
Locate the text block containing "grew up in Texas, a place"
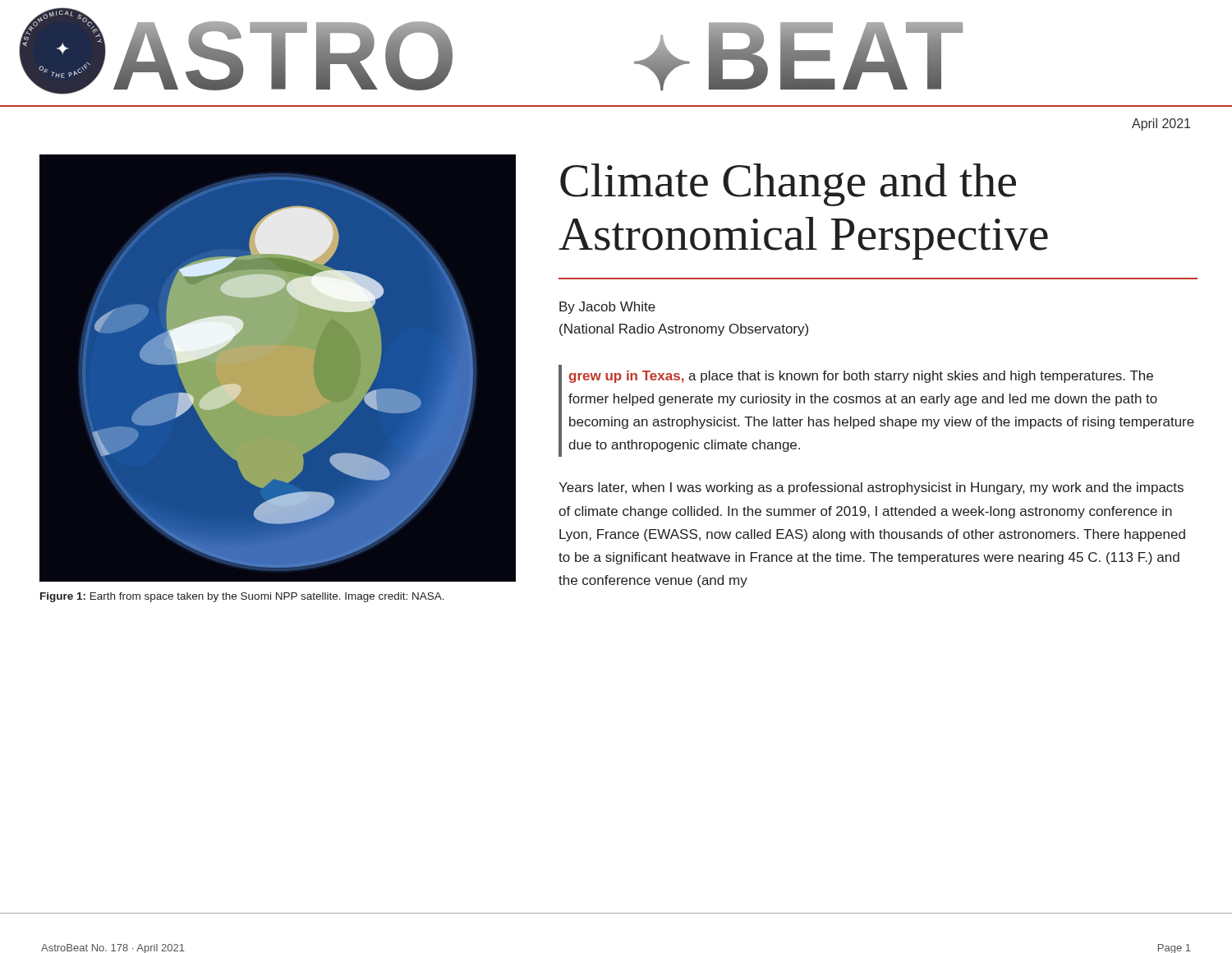click(881, 411)
